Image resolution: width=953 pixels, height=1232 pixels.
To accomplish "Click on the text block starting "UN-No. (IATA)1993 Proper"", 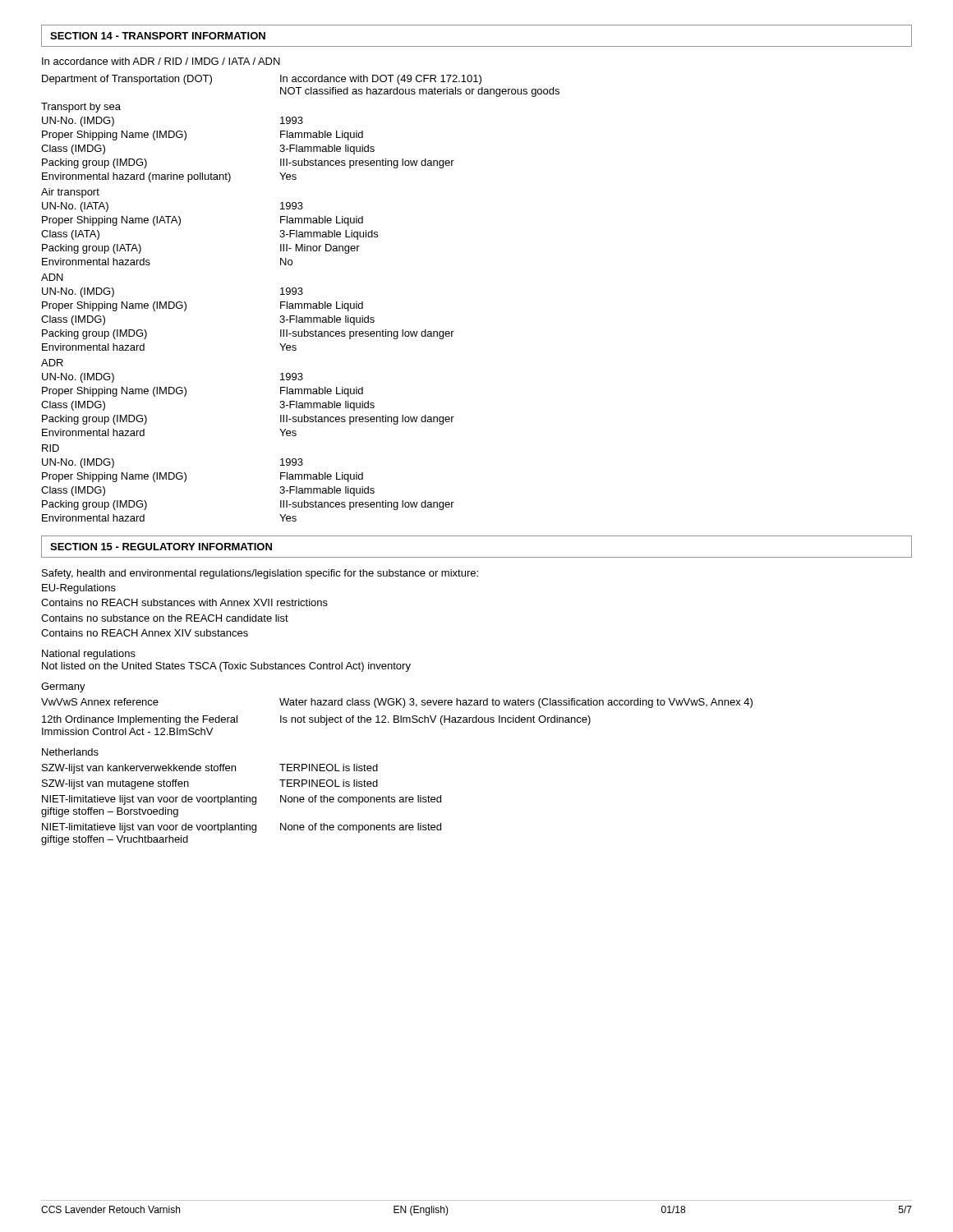I will point(69,207).
